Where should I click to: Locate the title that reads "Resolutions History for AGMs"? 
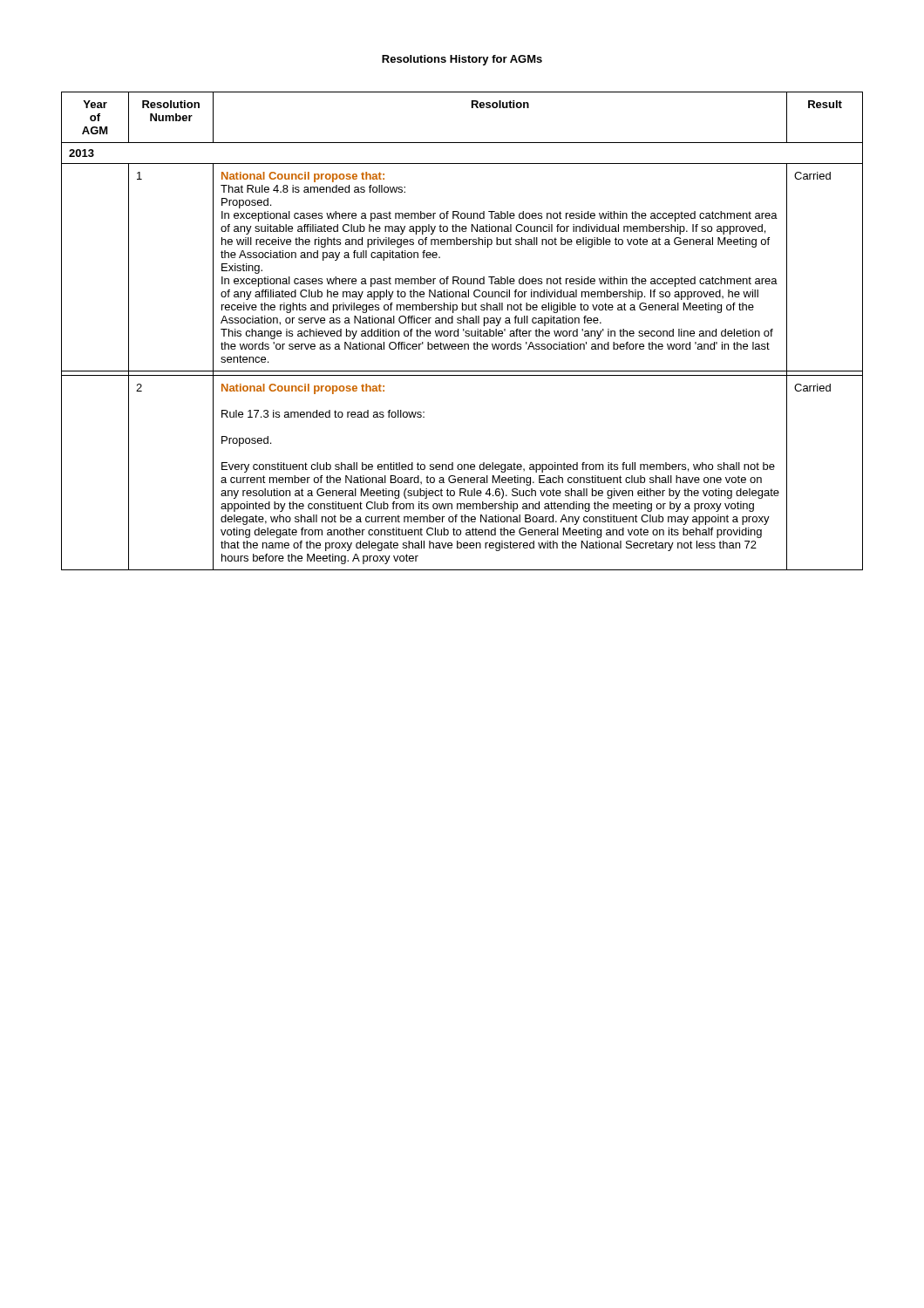click(x=462, y=59)
